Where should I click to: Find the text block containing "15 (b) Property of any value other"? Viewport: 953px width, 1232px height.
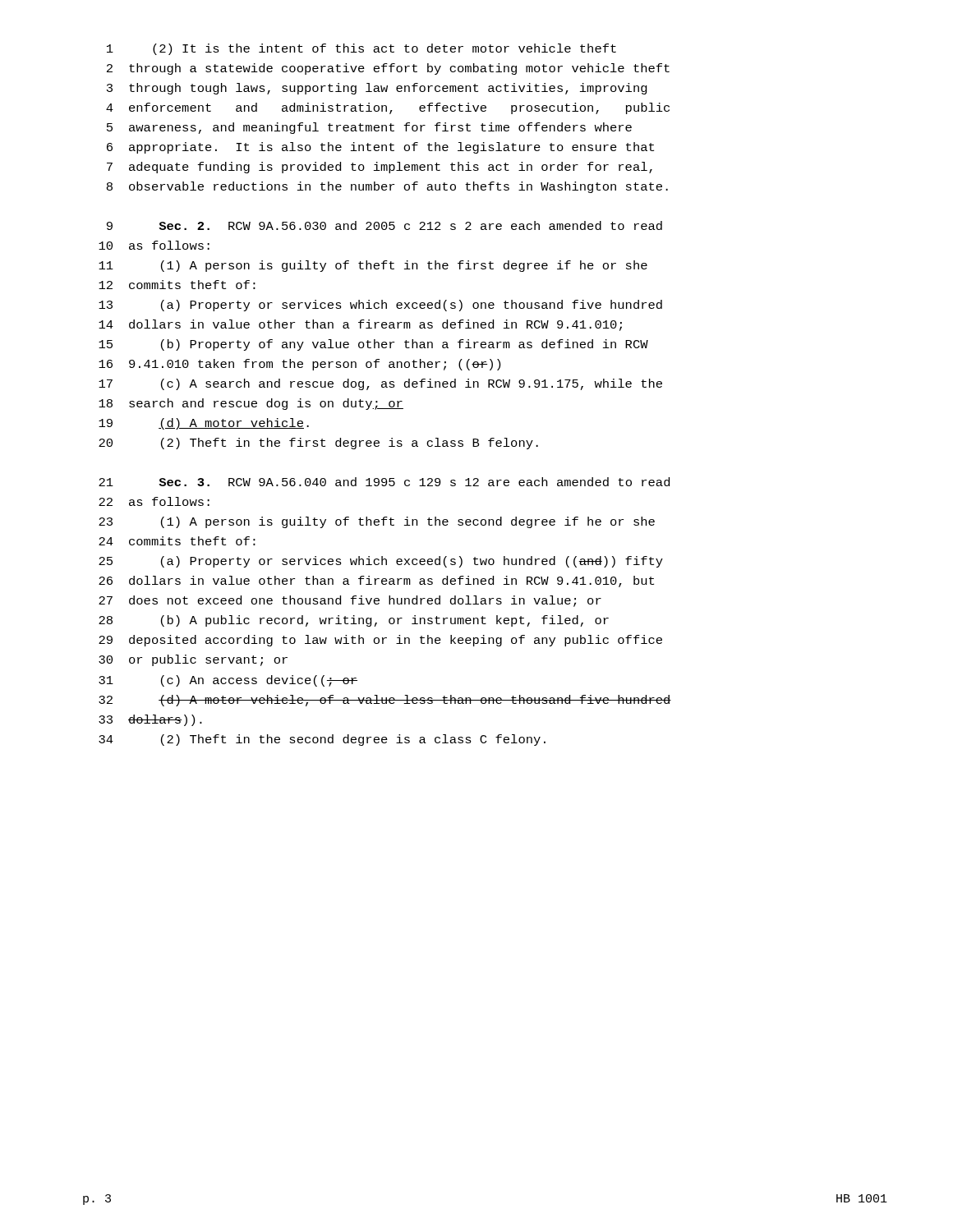coord(485,355)
